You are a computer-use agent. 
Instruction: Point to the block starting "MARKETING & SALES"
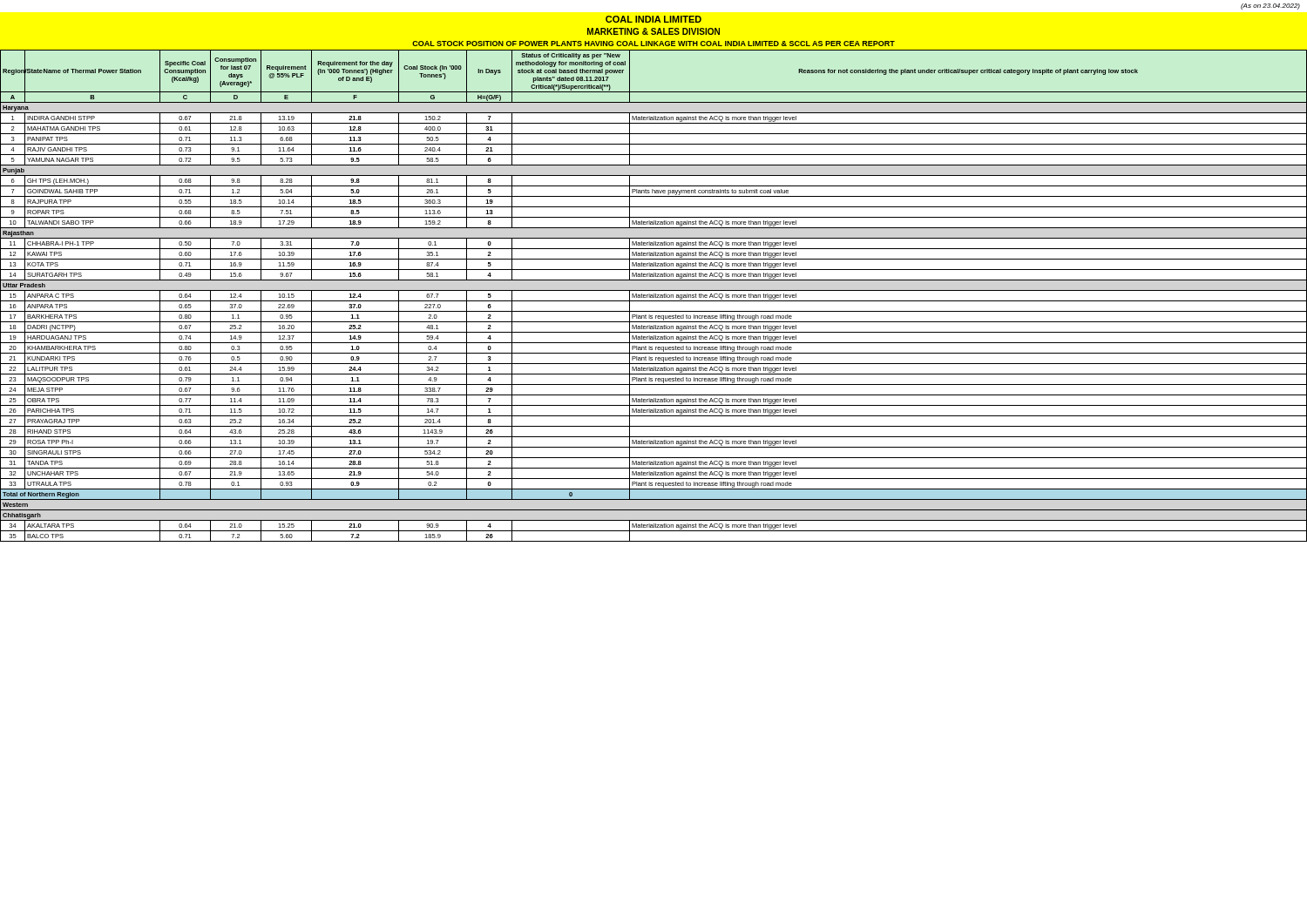(x=654, y=32)
